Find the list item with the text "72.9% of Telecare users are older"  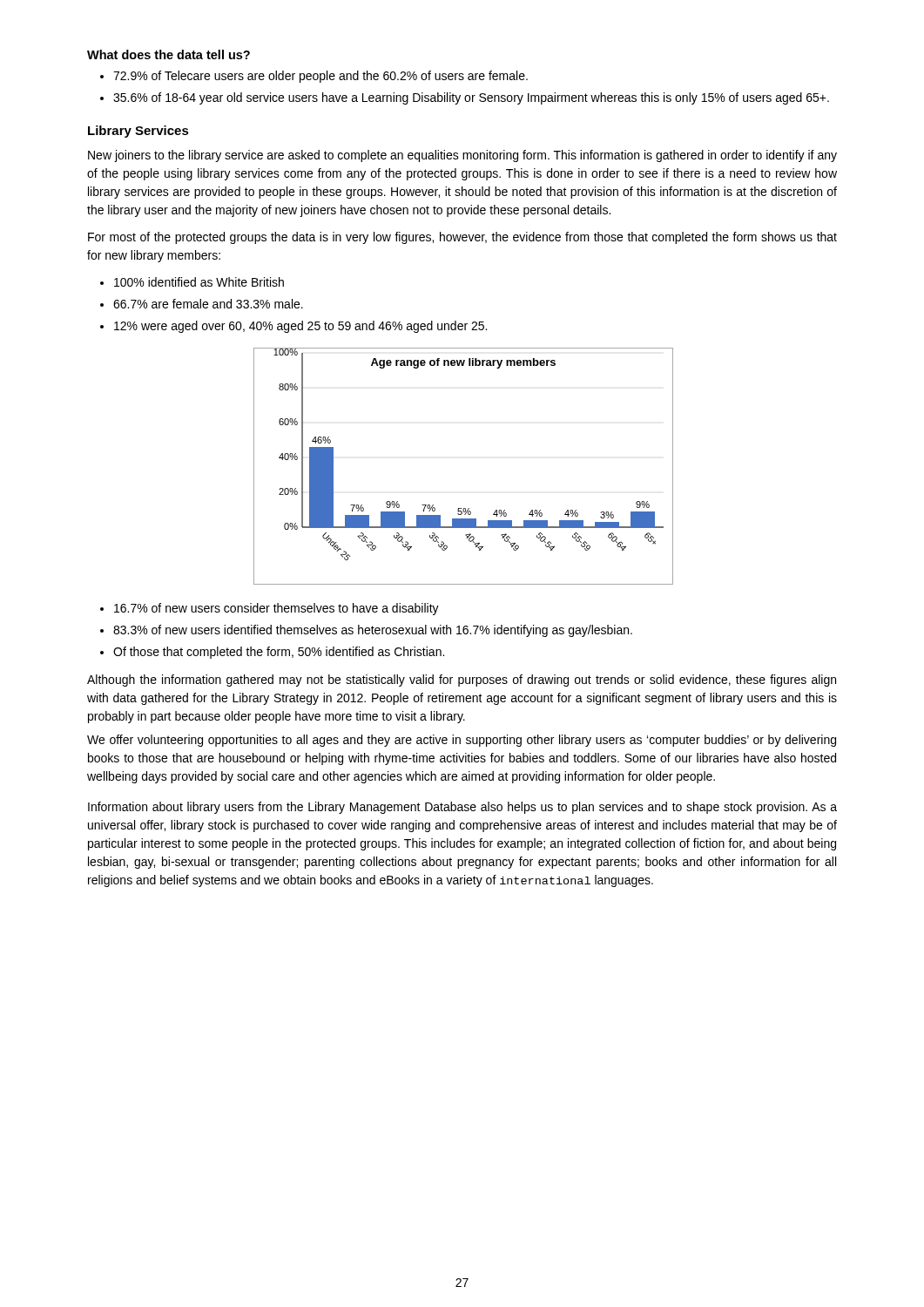pos(321,76)
